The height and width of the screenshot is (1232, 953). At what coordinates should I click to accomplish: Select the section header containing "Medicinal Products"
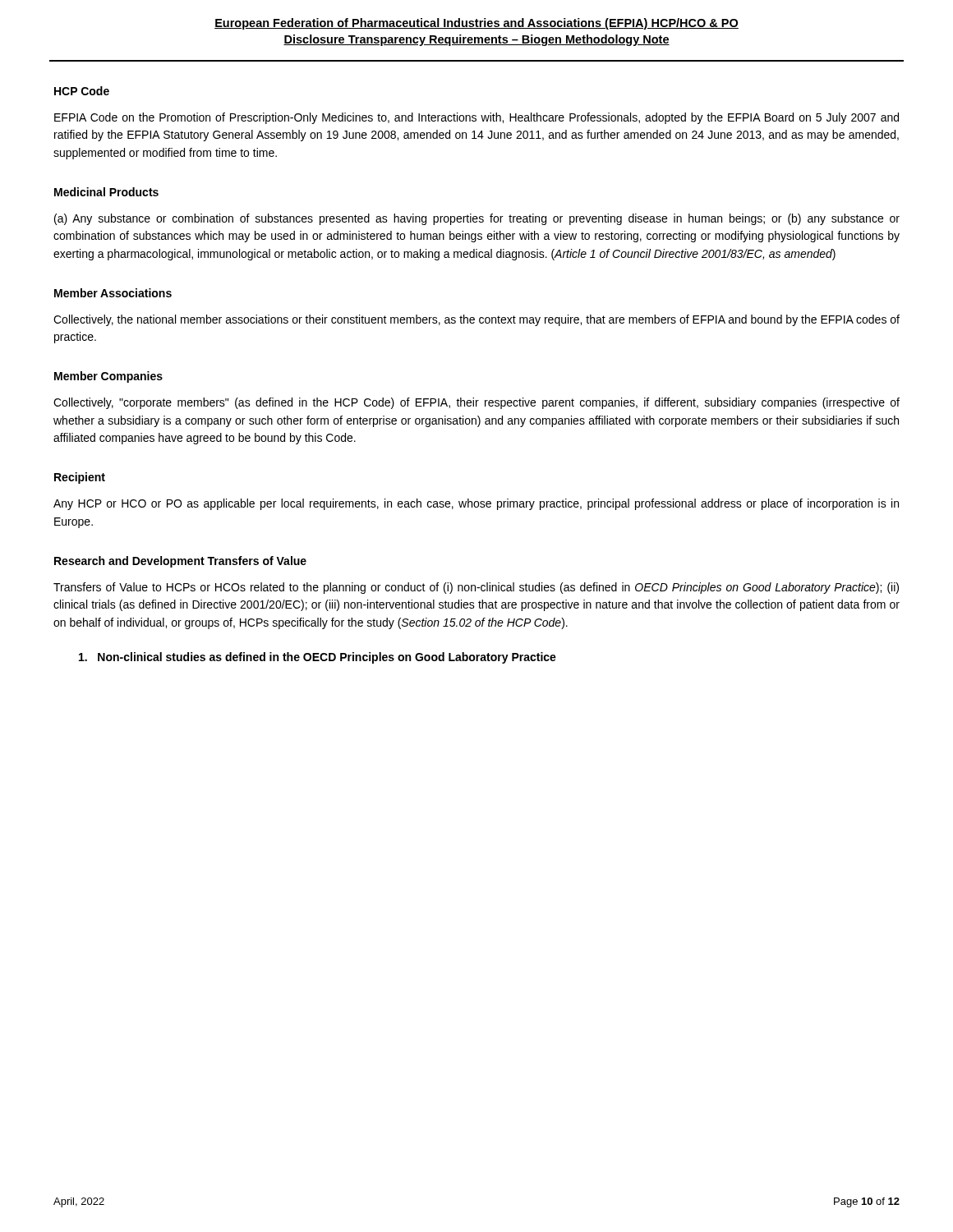point(106,192)
